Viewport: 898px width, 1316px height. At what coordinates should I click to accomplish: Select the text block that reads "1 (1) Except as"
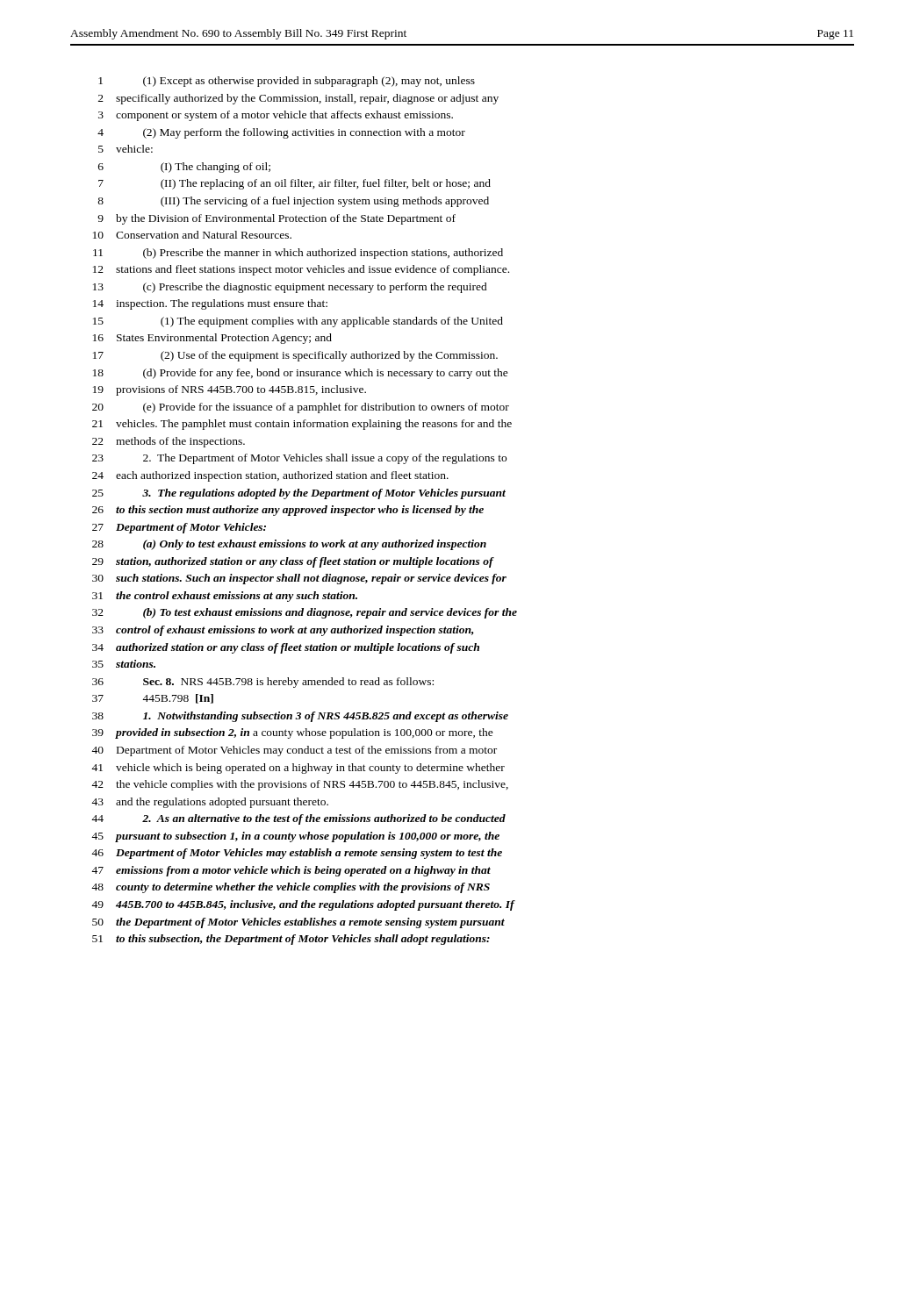coord(462,510)
